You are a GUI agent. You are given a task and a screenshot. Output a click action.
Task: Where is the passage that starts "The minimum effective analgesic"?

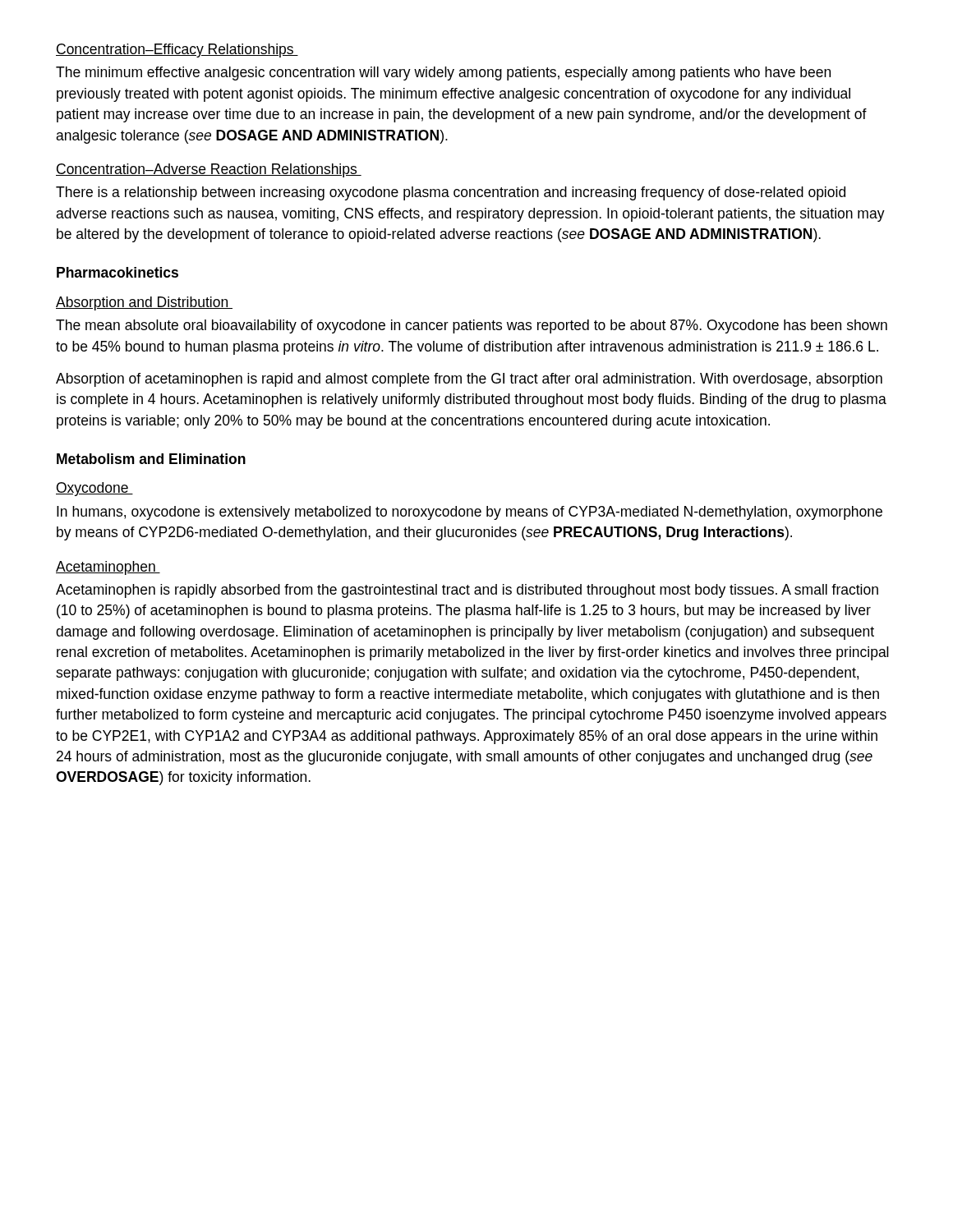click(x=461, y=104)
